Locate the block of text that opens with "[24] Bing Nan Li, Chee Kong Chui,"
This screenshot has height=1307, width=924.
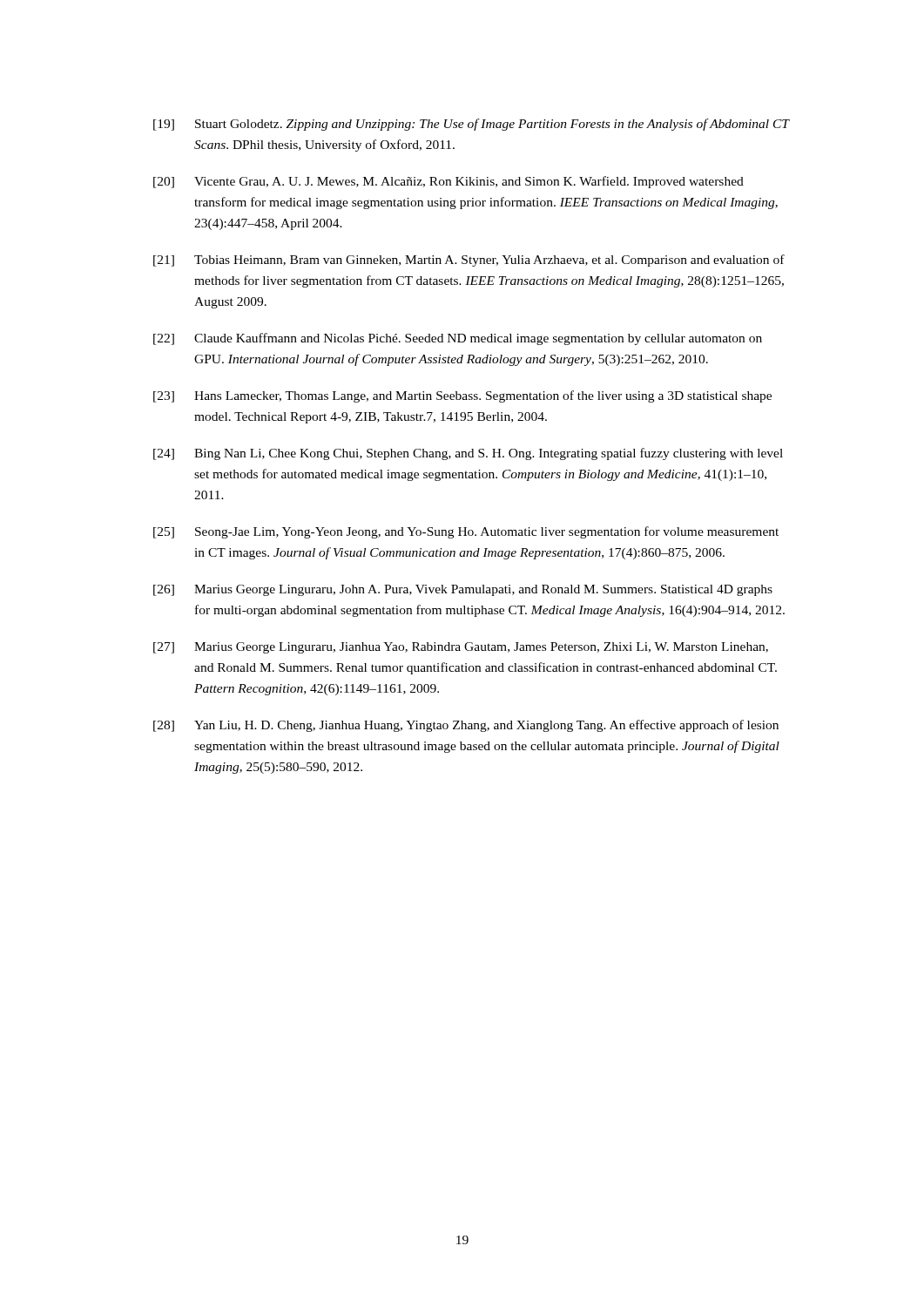471,474
